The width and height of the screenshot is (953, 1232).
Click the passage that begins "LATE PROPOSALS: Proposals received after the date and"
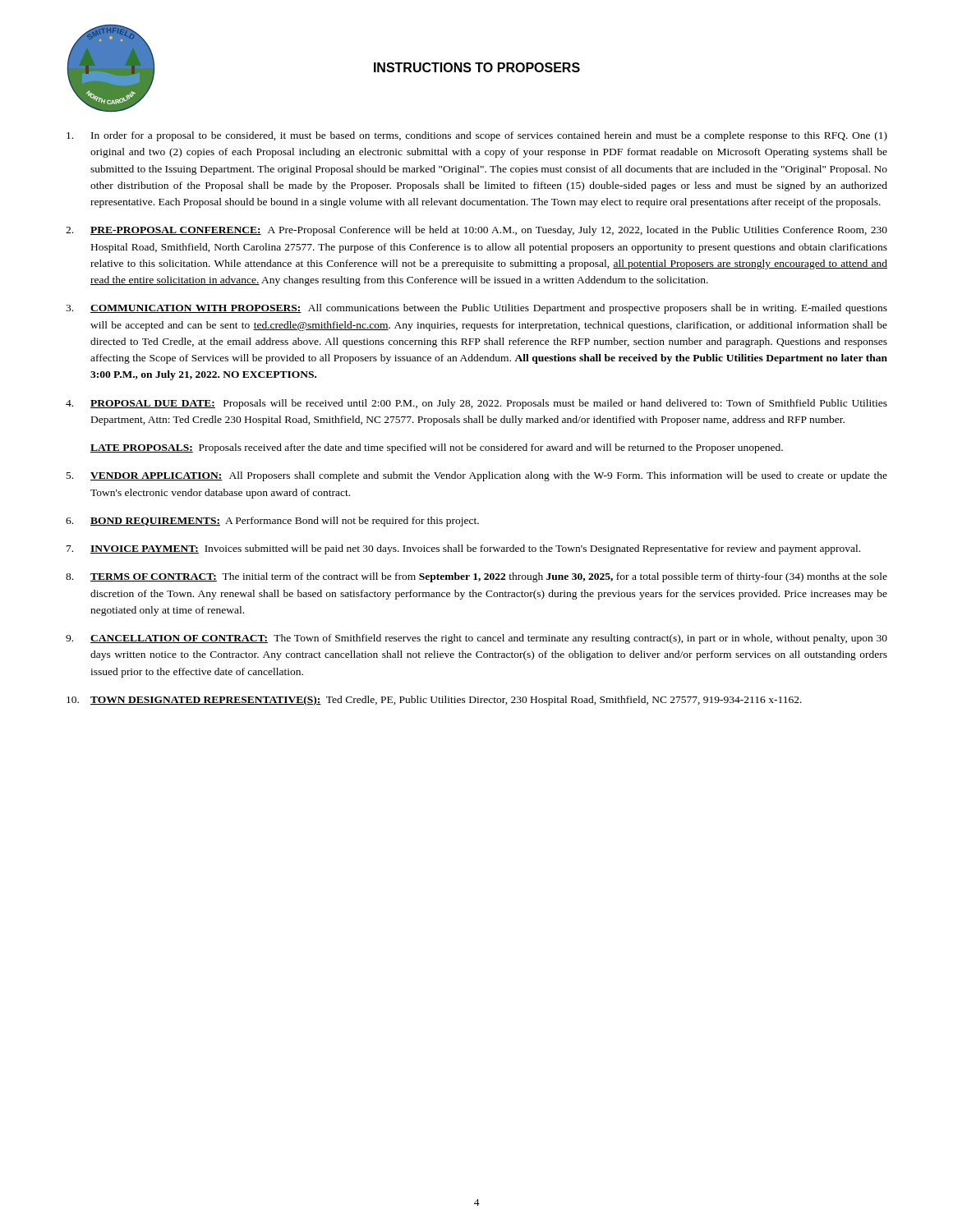tap(437, 447)
